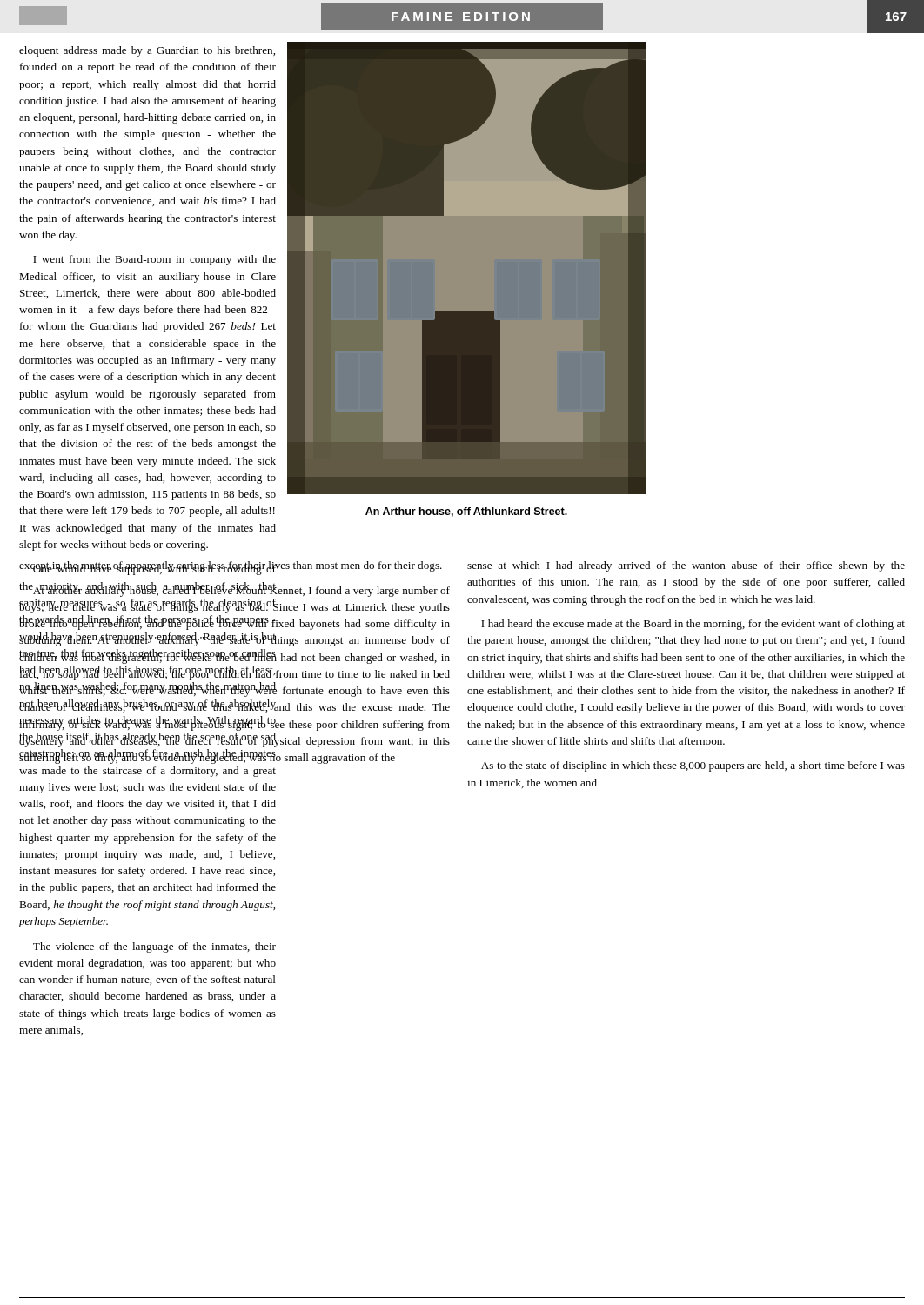This screenshot has height=1305, width=924.
Task: Find the block on this page that starts "except in the matter"
Action: pyautogui.click(x=234, y=661)
